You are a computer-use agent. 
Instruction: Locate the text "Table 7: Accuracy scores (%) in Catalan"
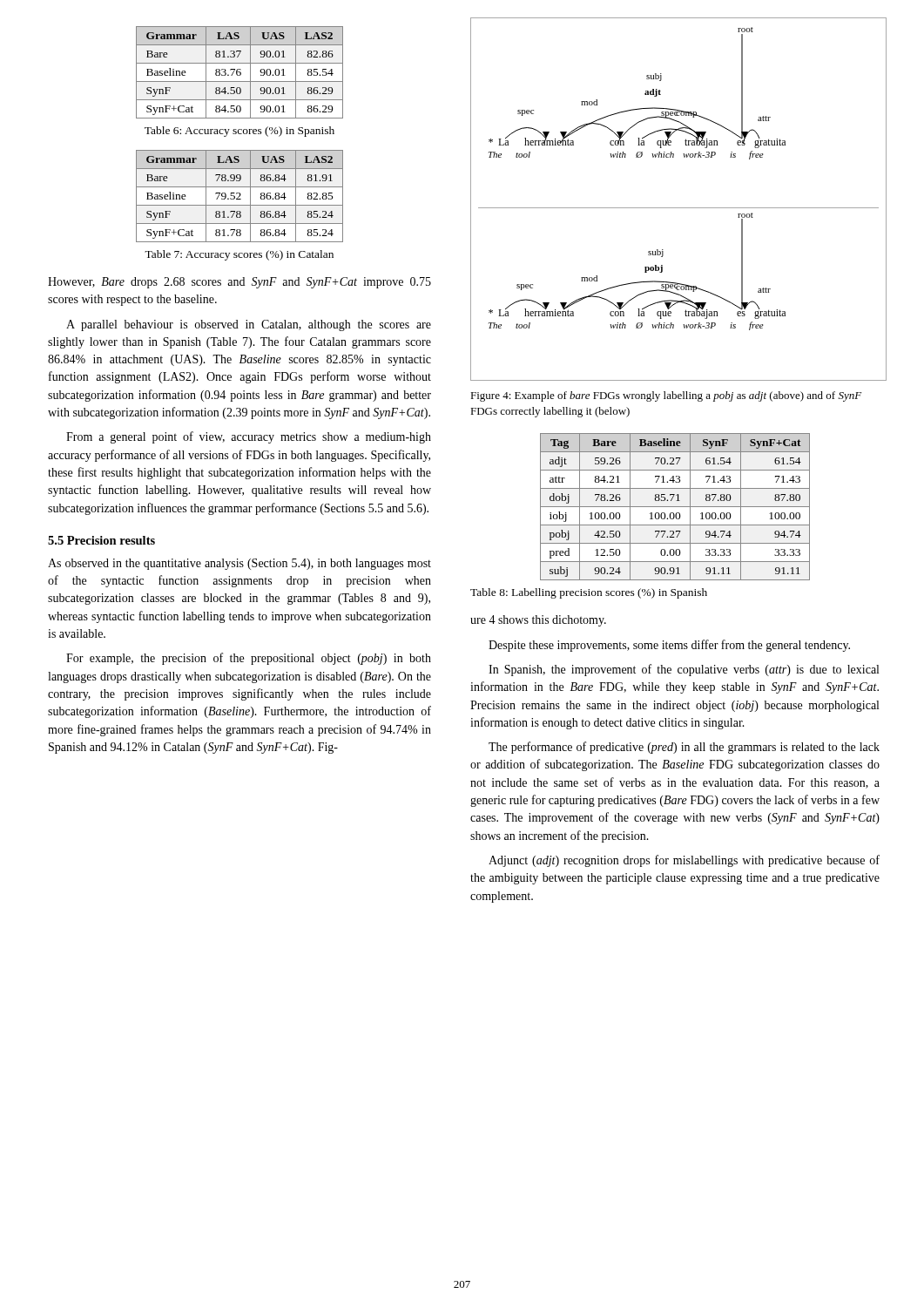click(240, 254)
